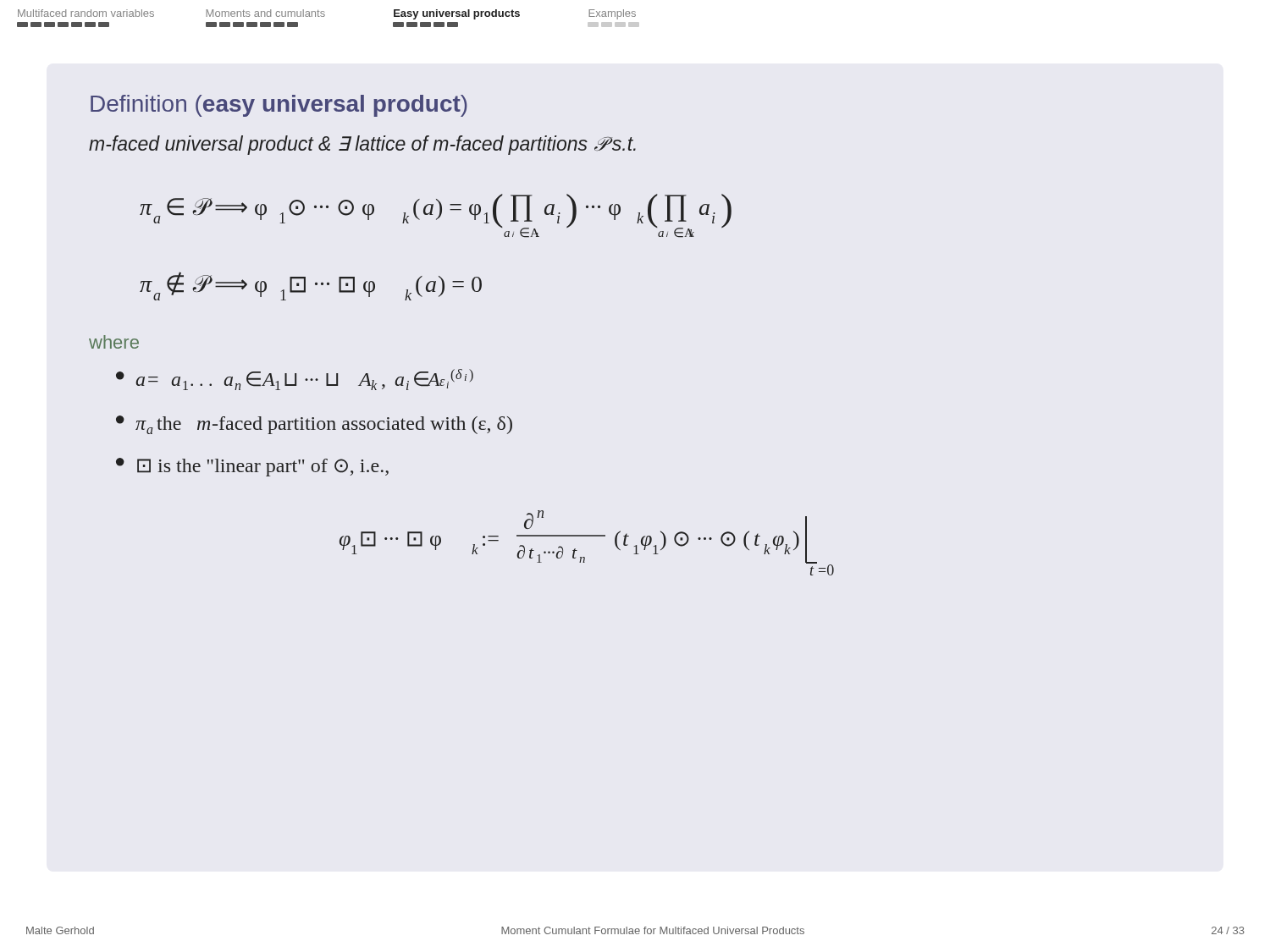
Task: Point to the text block starting "● a ="
Action: click(x=303, y=380)
